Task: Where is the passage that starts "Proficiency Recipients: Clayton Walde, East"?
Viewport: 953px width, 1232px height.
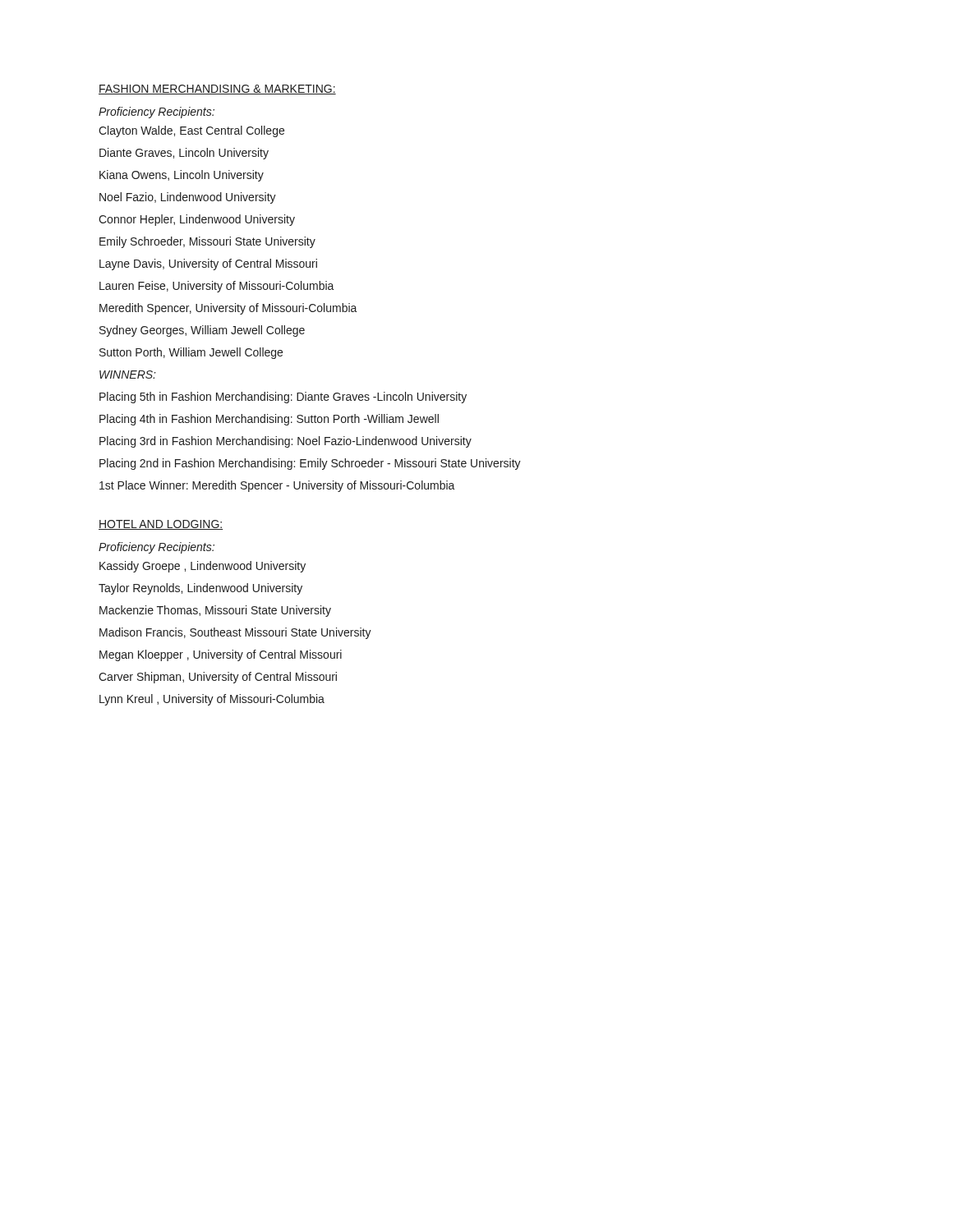Action: 157,113
